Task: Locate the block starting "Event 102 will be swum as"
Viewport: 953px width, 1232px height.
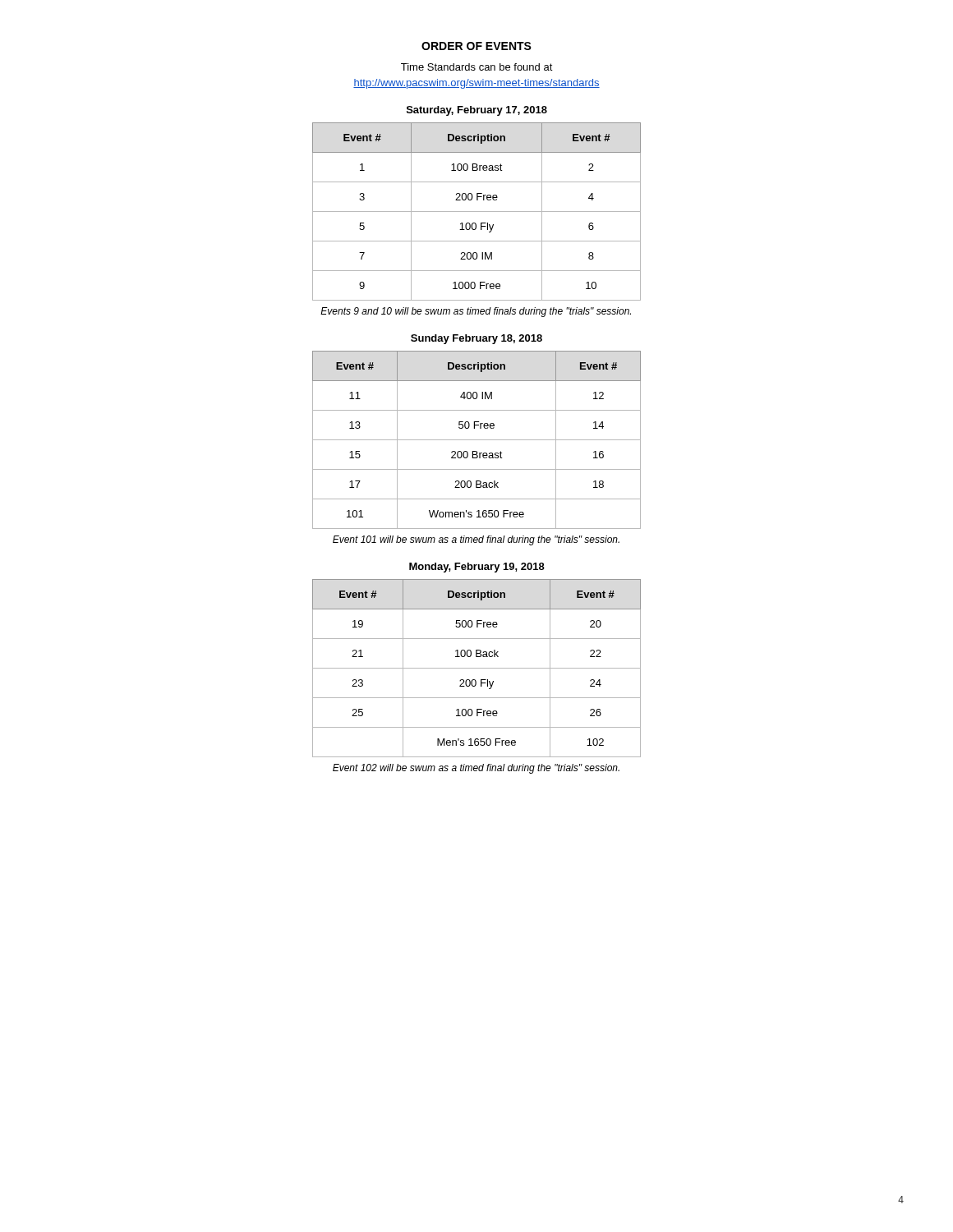Action: (476, 768)
